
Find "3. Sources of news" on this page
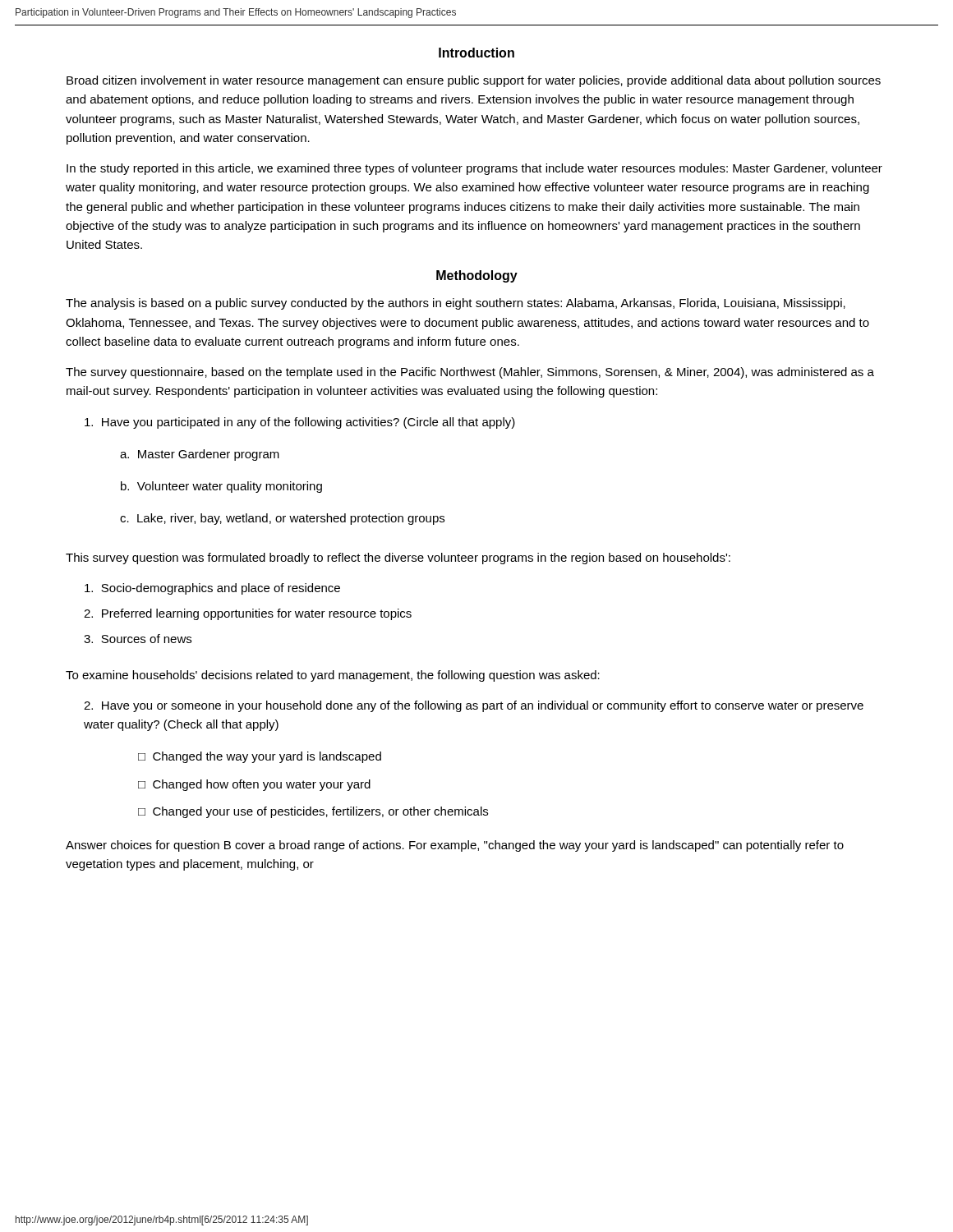point(138,639)
